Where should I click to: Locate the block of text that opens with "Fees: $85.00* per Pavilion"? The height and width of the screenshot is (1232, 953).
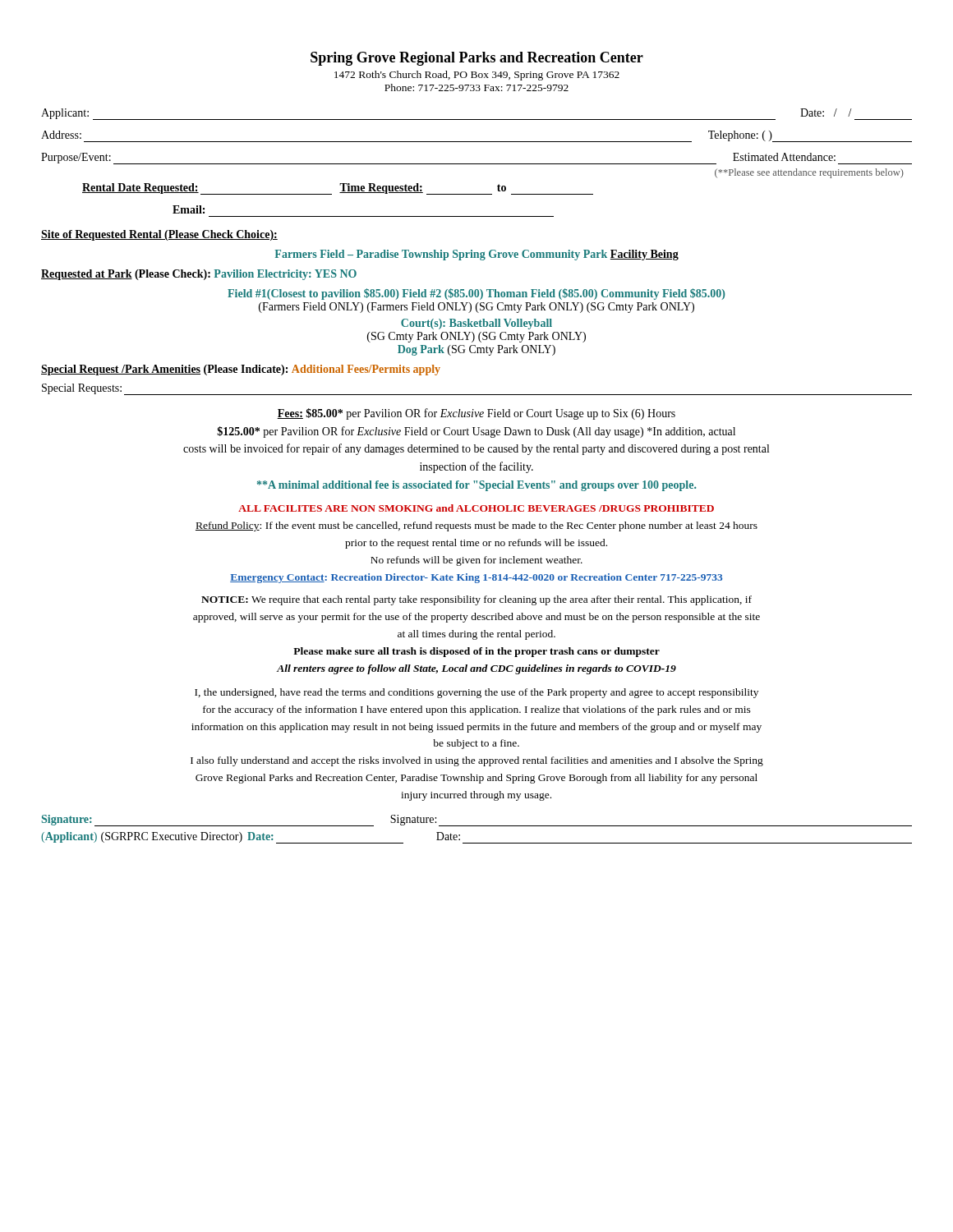(476, 449)
